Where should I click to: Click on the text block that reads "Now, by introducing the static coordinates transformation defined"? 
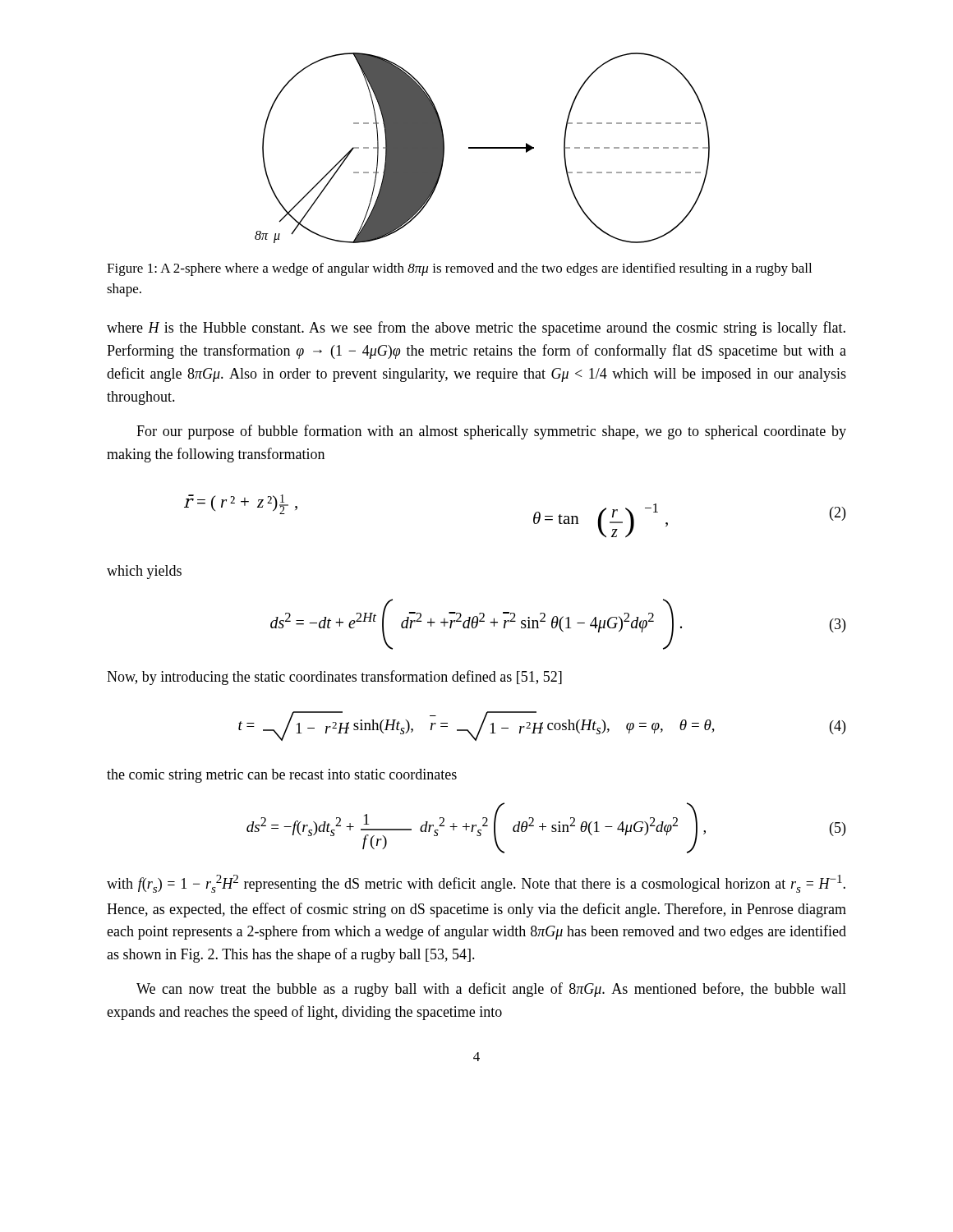(335, 677)
